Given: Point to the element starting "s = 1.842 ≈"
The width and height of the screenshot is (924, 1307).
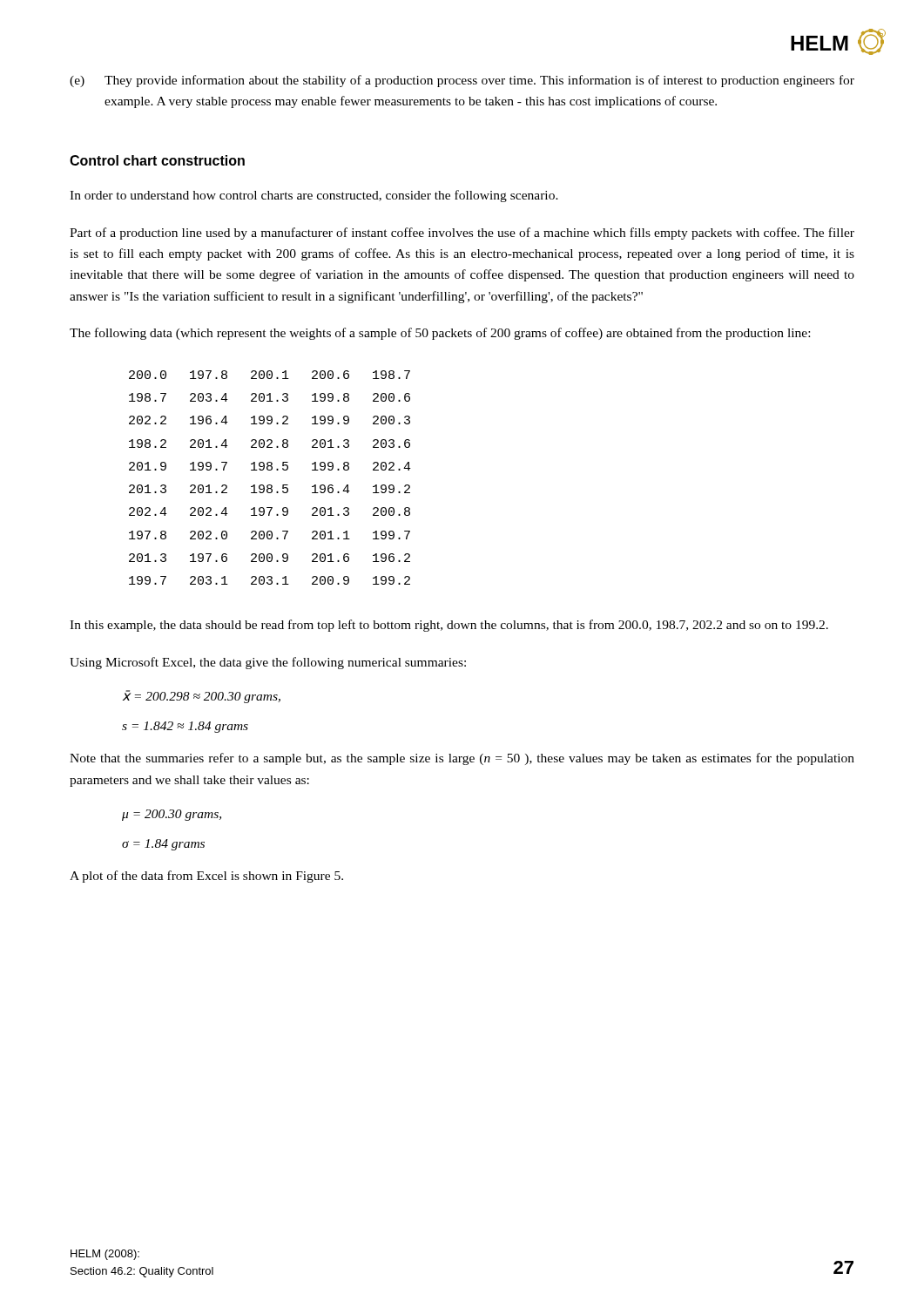Looking at the screenshot, I should [x=185, y=726].
